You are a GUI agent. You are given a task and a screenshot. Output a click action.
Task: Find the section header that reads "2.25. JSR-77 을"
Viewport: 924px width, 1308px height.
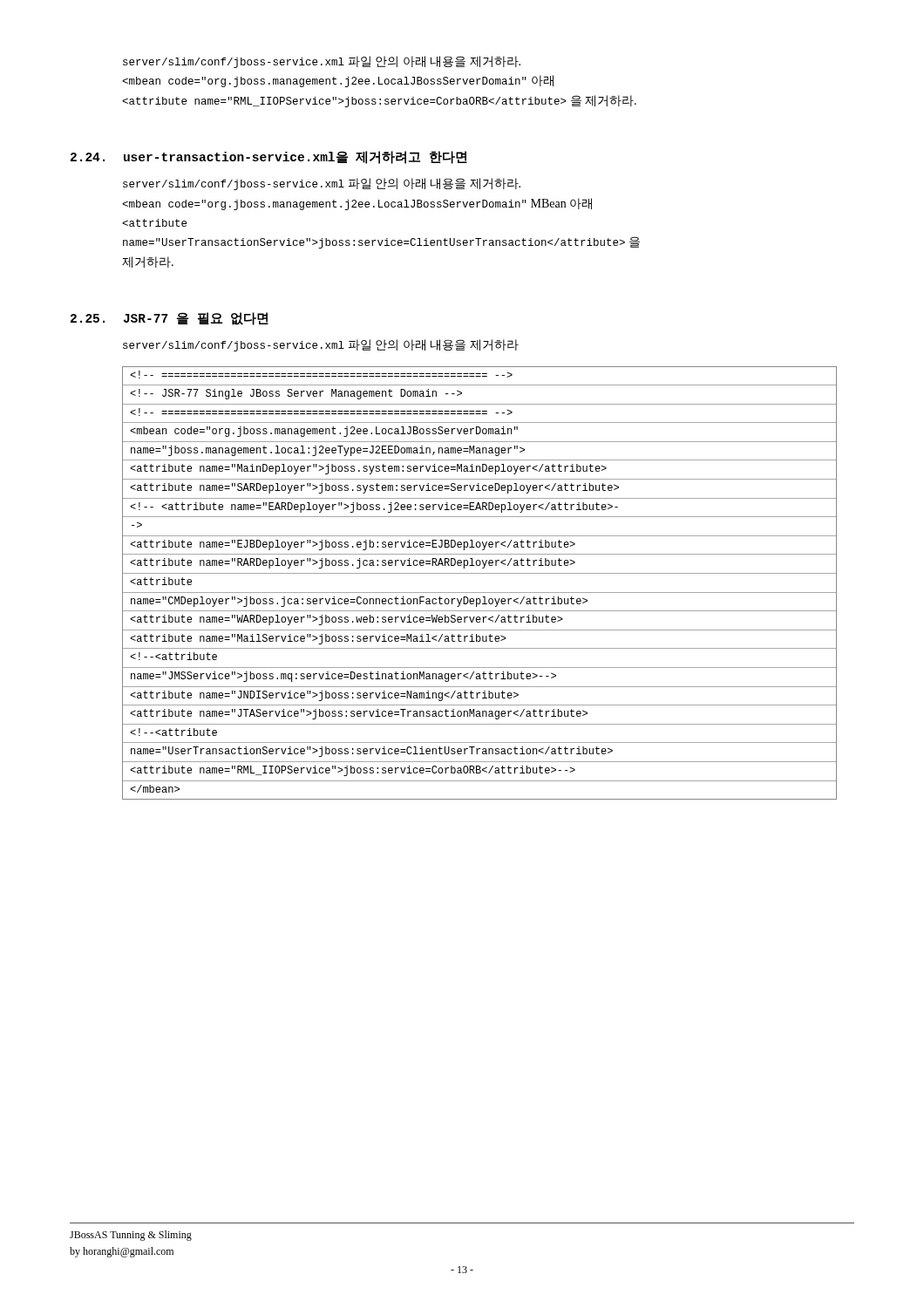[170, 319]
